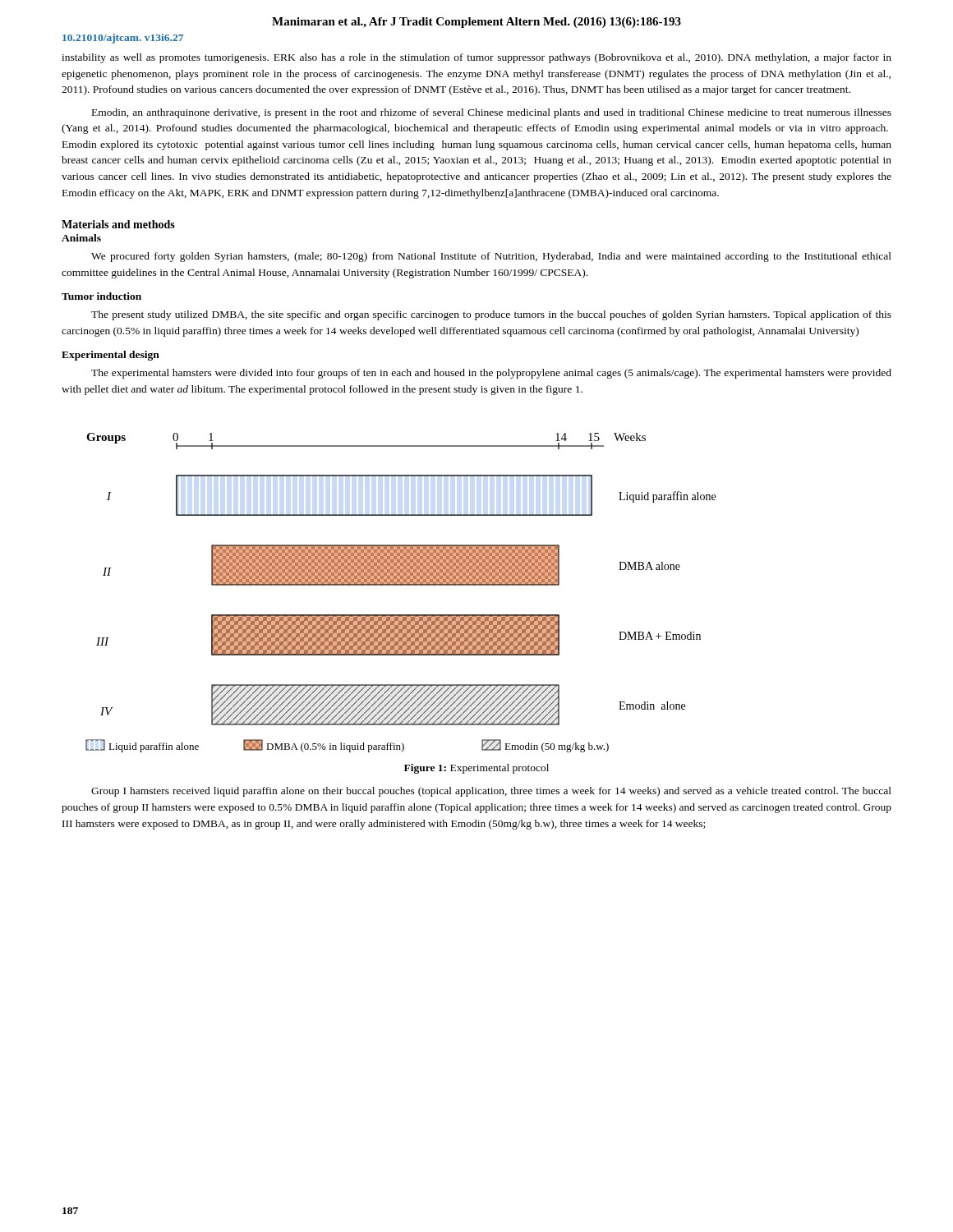The width and height of the screenshot is (953, 1232).
Task: Point to the block beginning "instability as well"
Action: [x=476, y=73]
